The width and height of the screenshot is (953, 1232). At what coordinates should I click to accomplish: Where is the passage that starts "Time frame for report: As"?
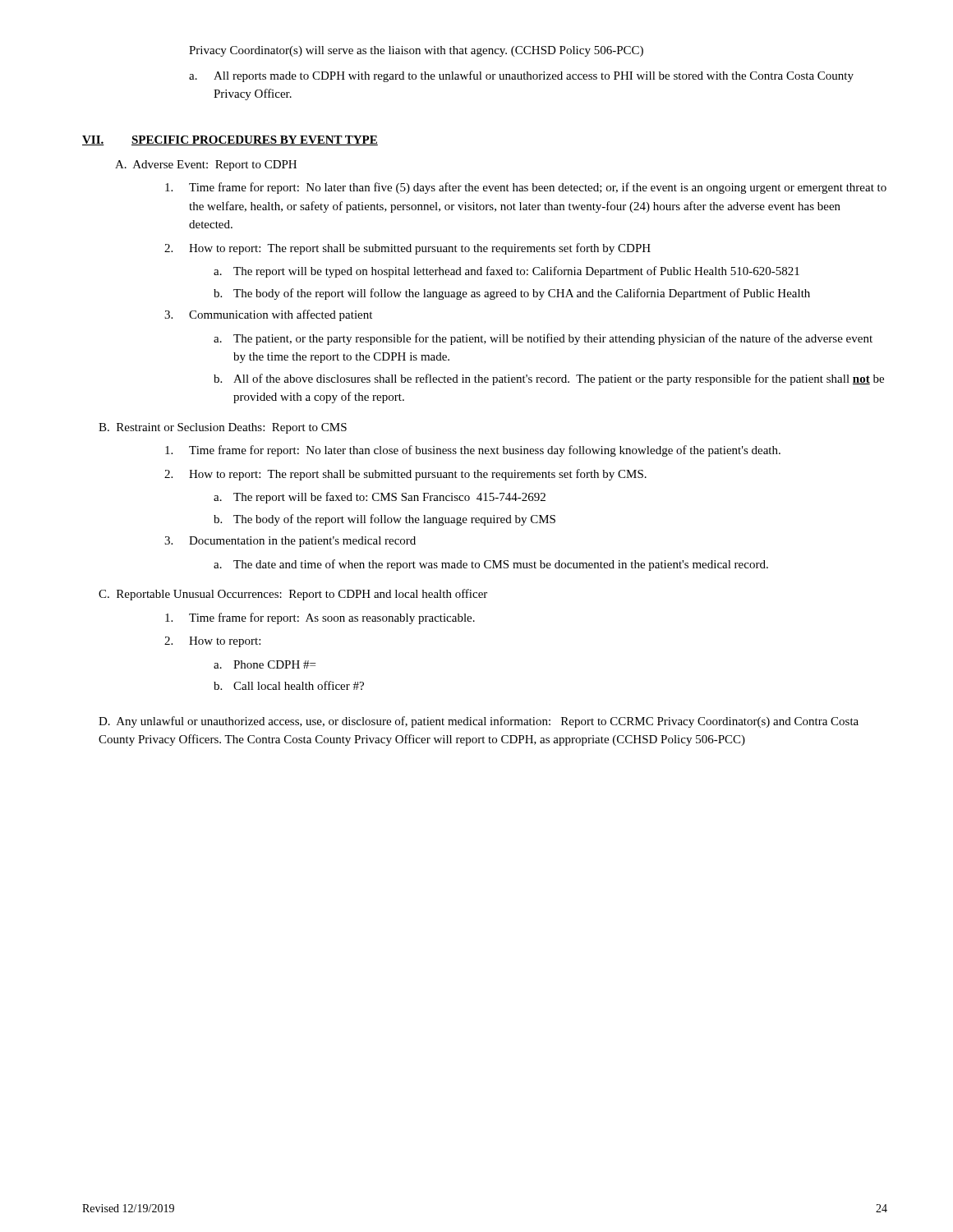click(320, 618)
